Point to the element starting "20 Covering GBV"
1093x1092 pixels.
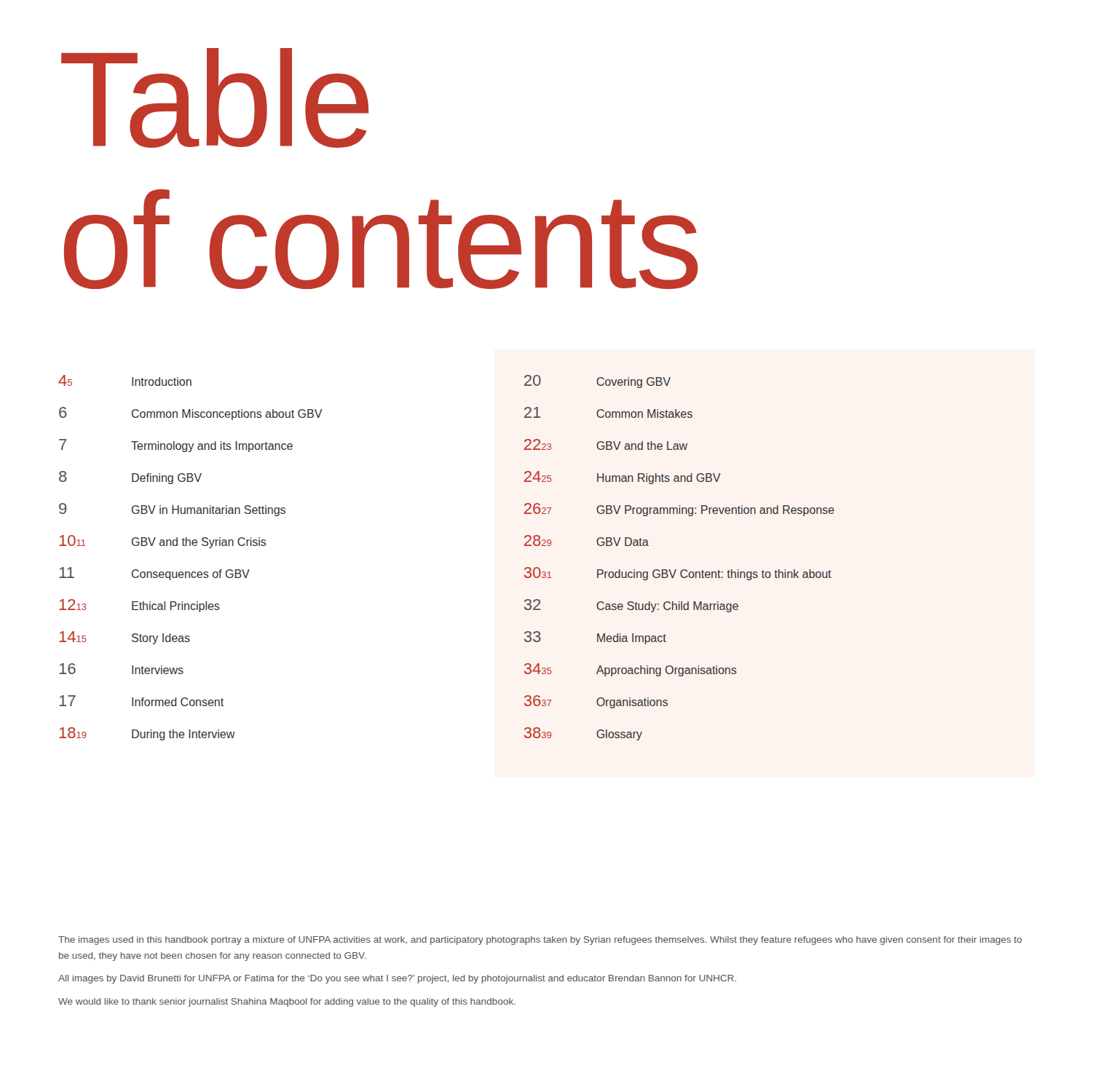pos(597,381)
